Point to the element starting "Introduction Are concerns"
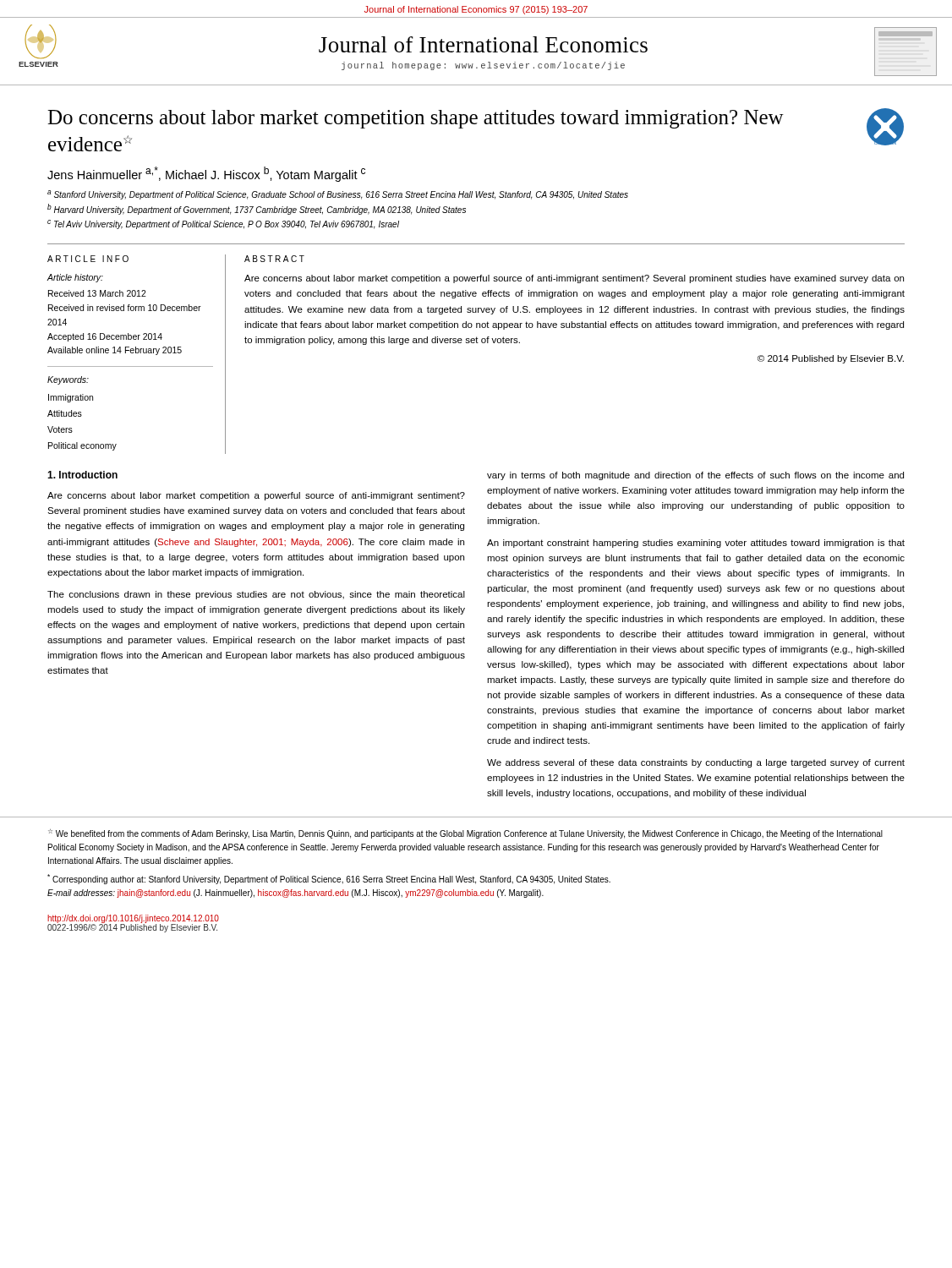The height and width of the screenshot is (1268, 952). coord(256,573)
